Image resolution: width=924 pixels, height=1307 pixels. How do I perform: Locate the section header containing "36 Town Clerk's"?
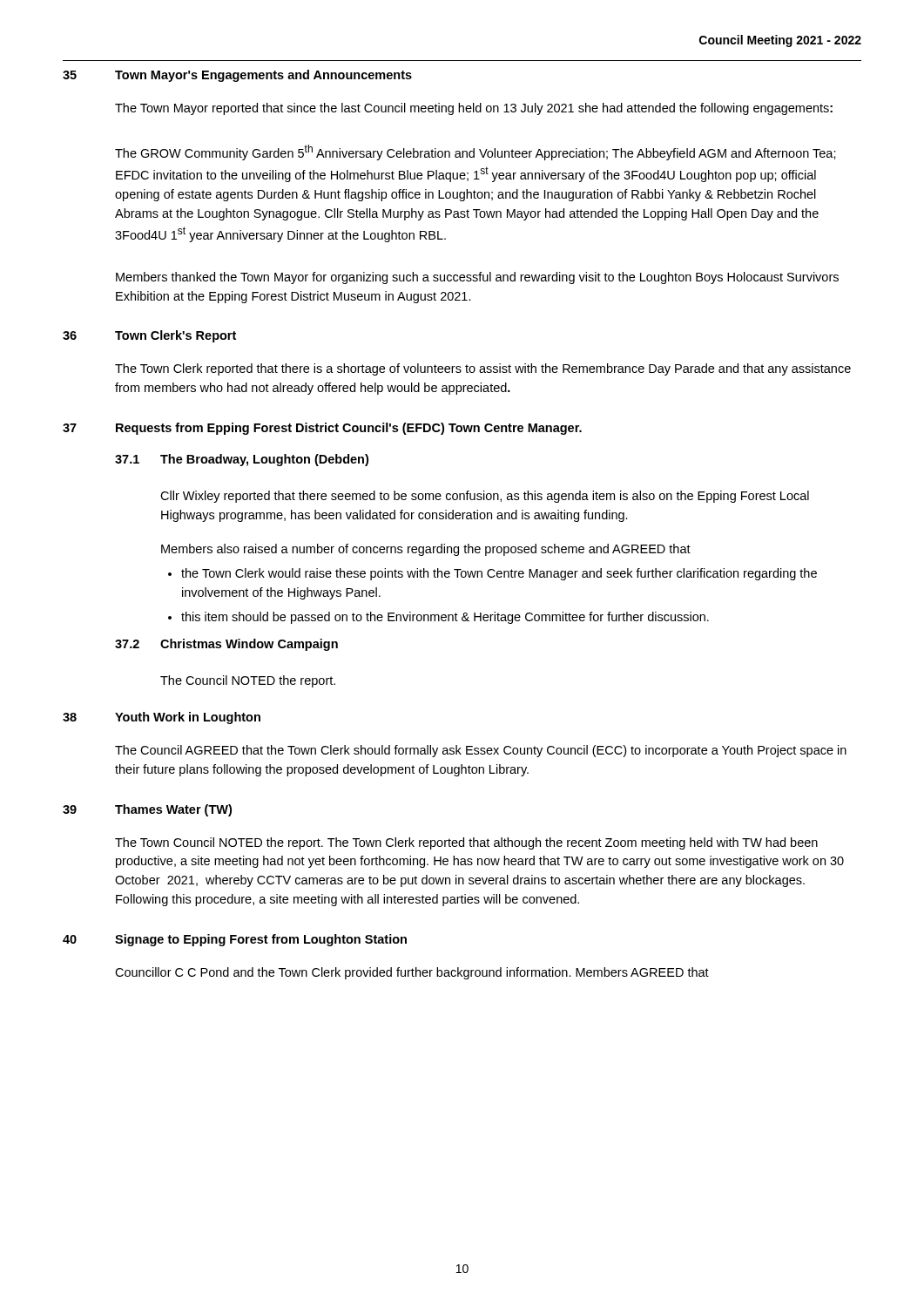[149, 336]
